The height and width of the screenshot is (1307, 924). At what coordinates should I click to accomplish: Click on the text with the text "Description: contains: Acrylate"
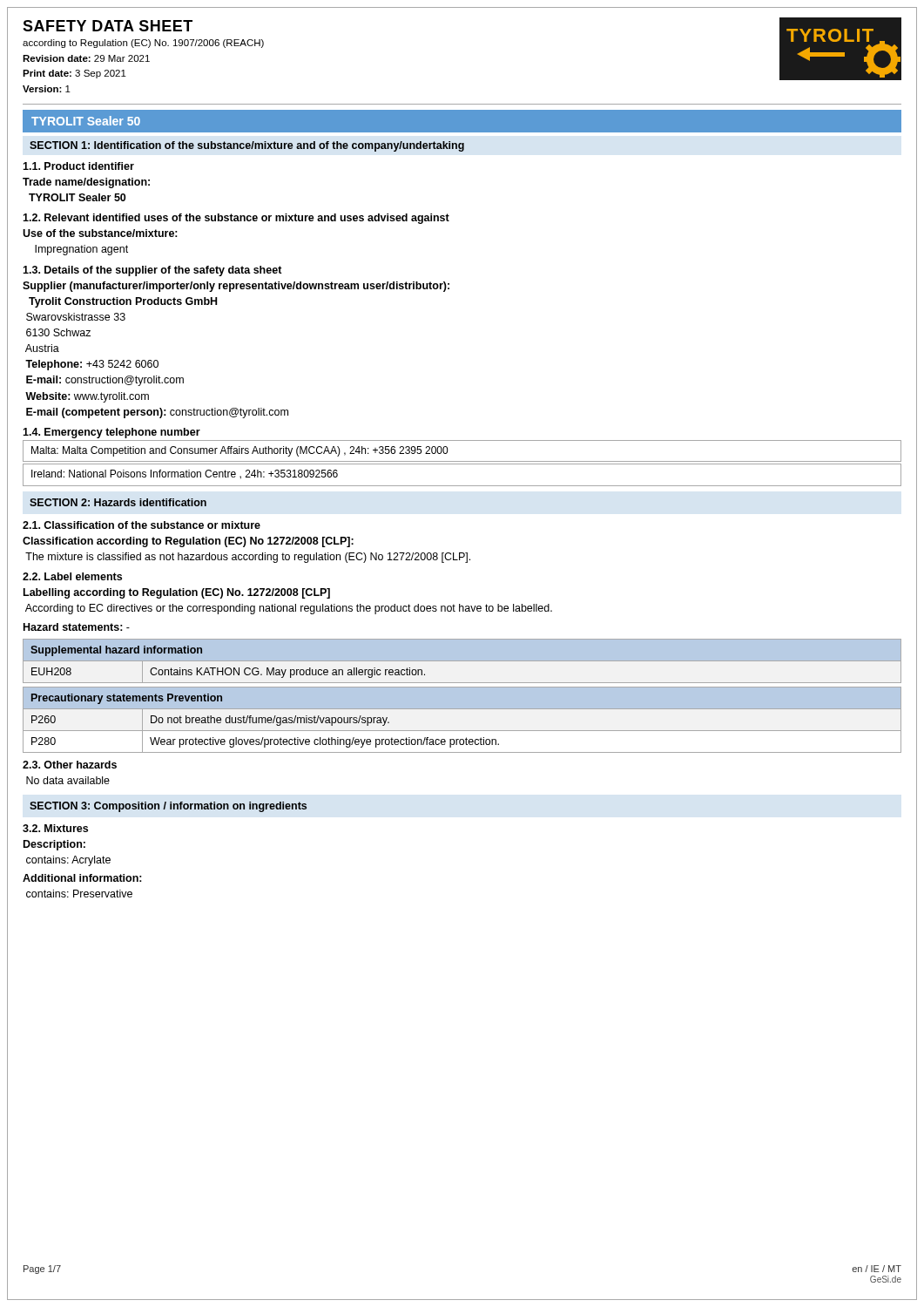(67, 852)
